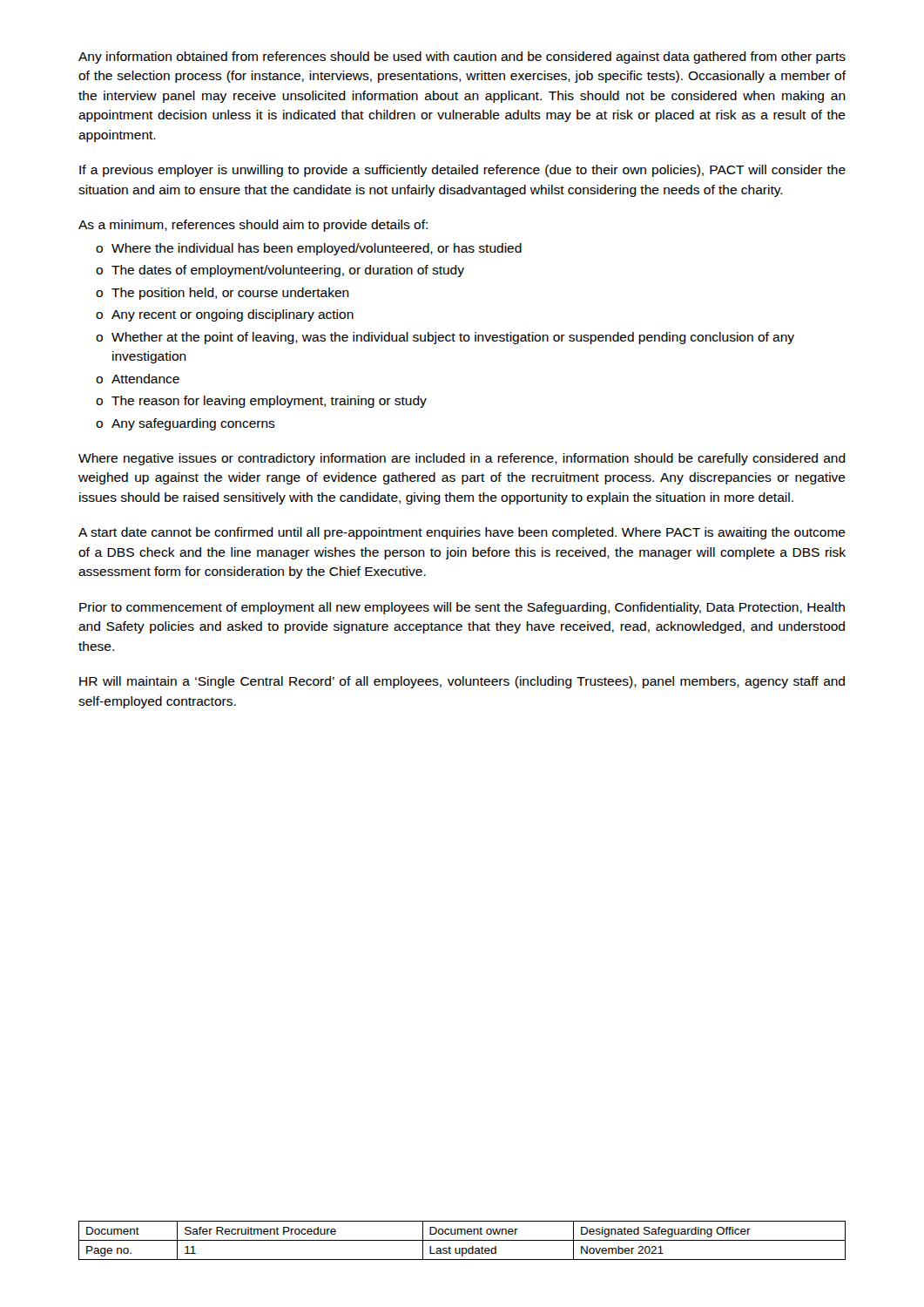Point to "o Any safeguarding concerns"

click(185, 424)
